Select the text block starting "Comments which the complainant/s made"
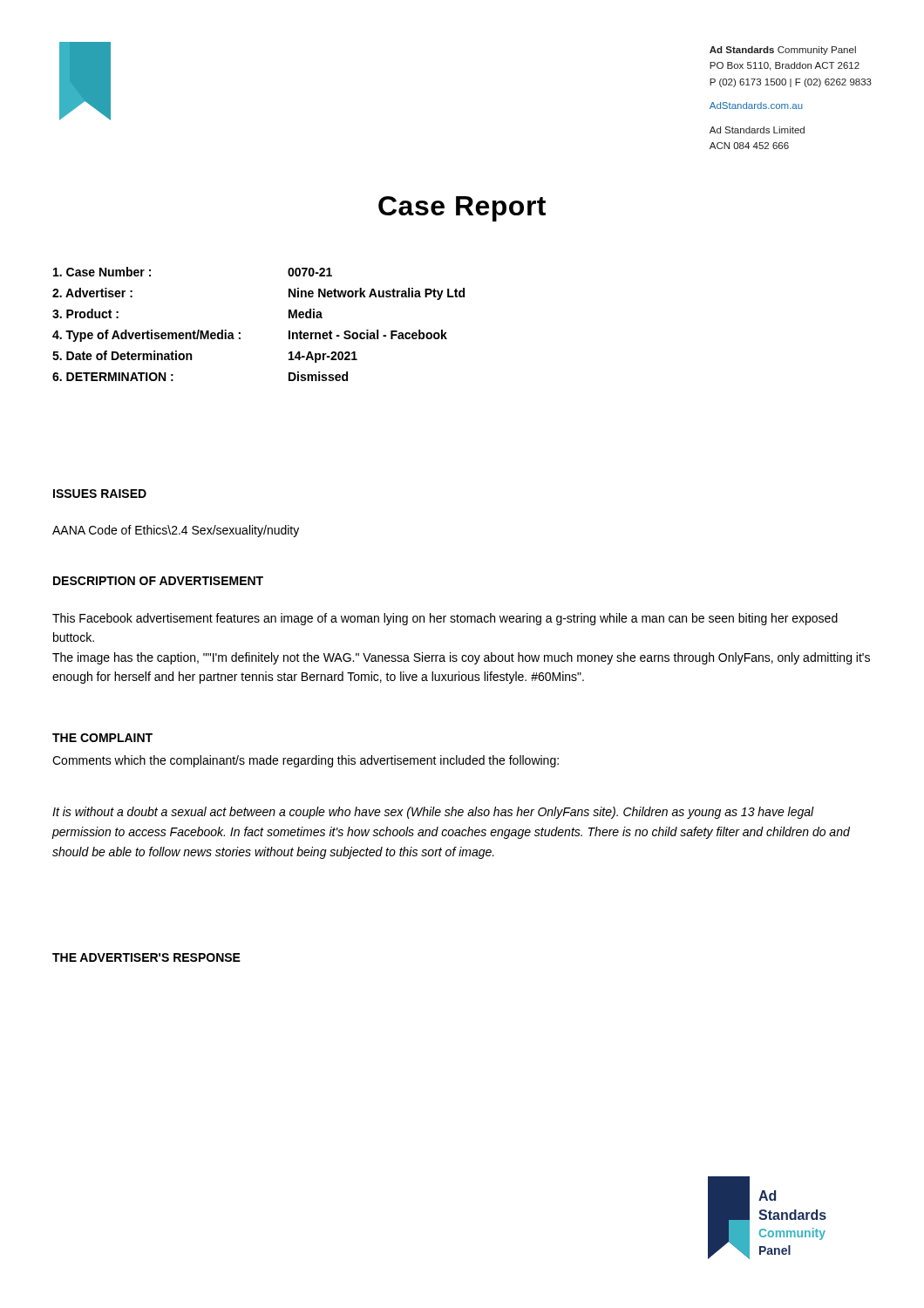Screen dimensions: 1308x924 click(306, 760)
